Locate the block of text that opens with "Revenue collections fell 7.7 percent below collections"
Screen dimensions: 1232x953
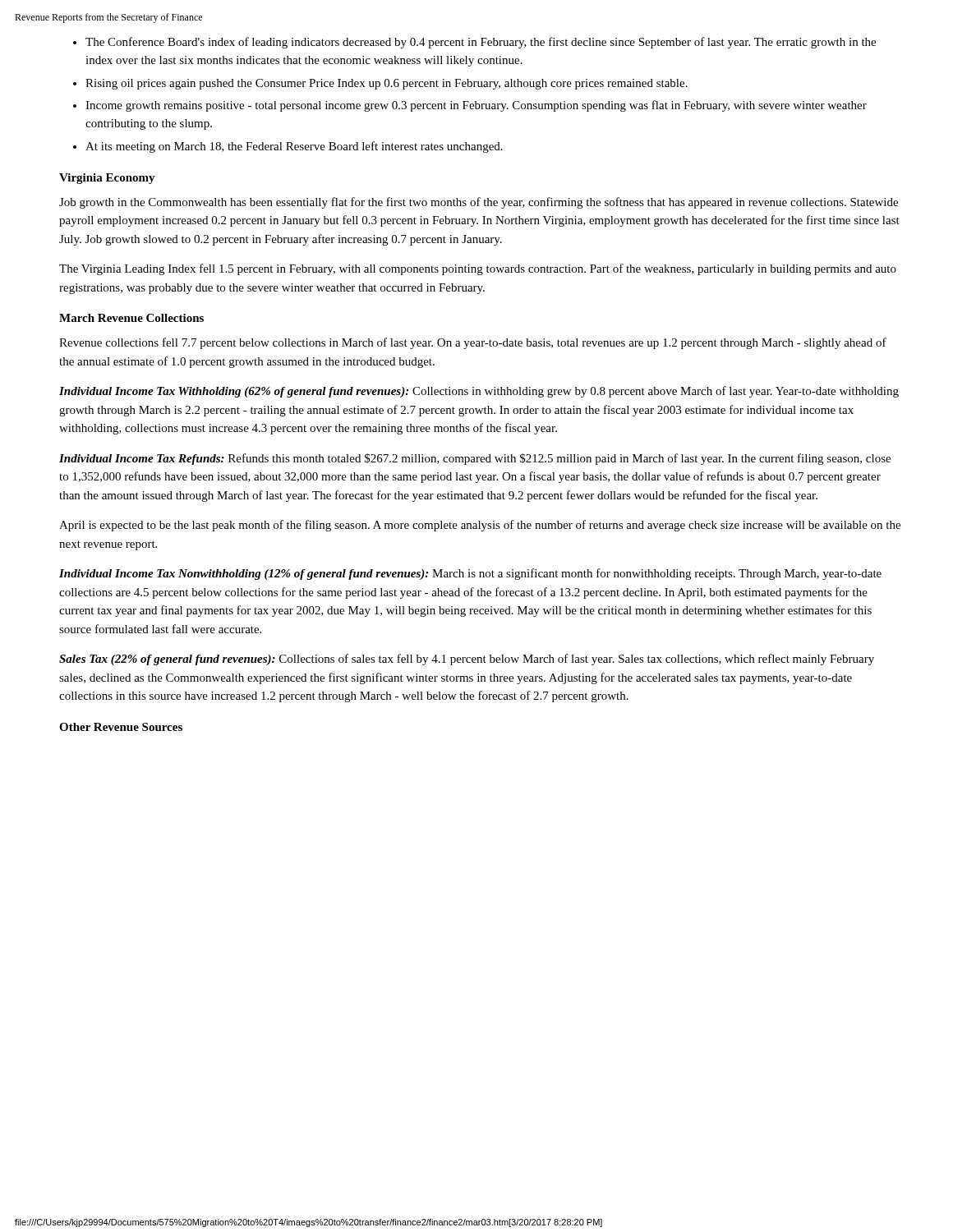pyautogui.click(x=481, y=352)
